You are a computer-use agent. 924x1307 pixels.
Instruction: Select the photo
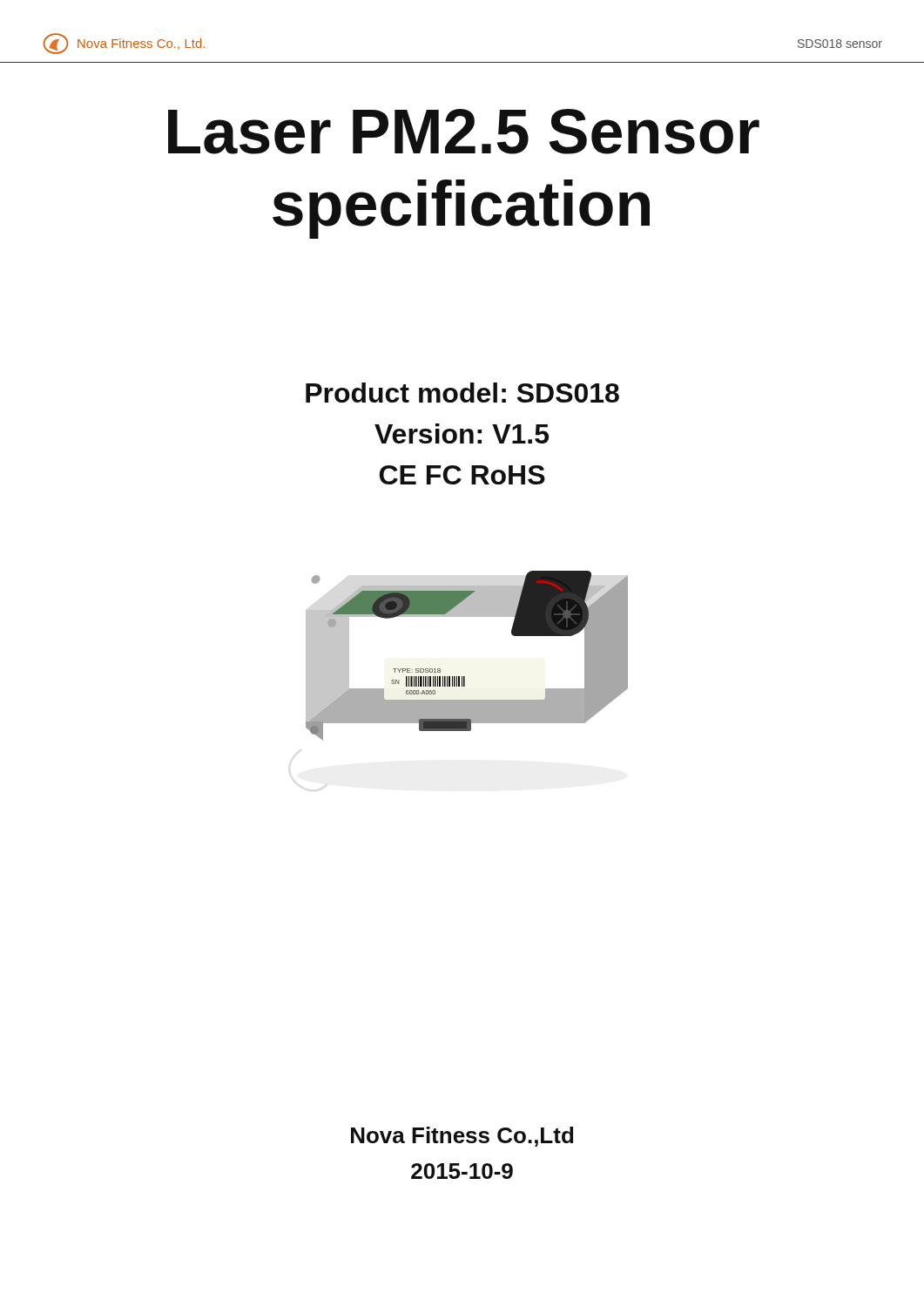tap(462, 645)
